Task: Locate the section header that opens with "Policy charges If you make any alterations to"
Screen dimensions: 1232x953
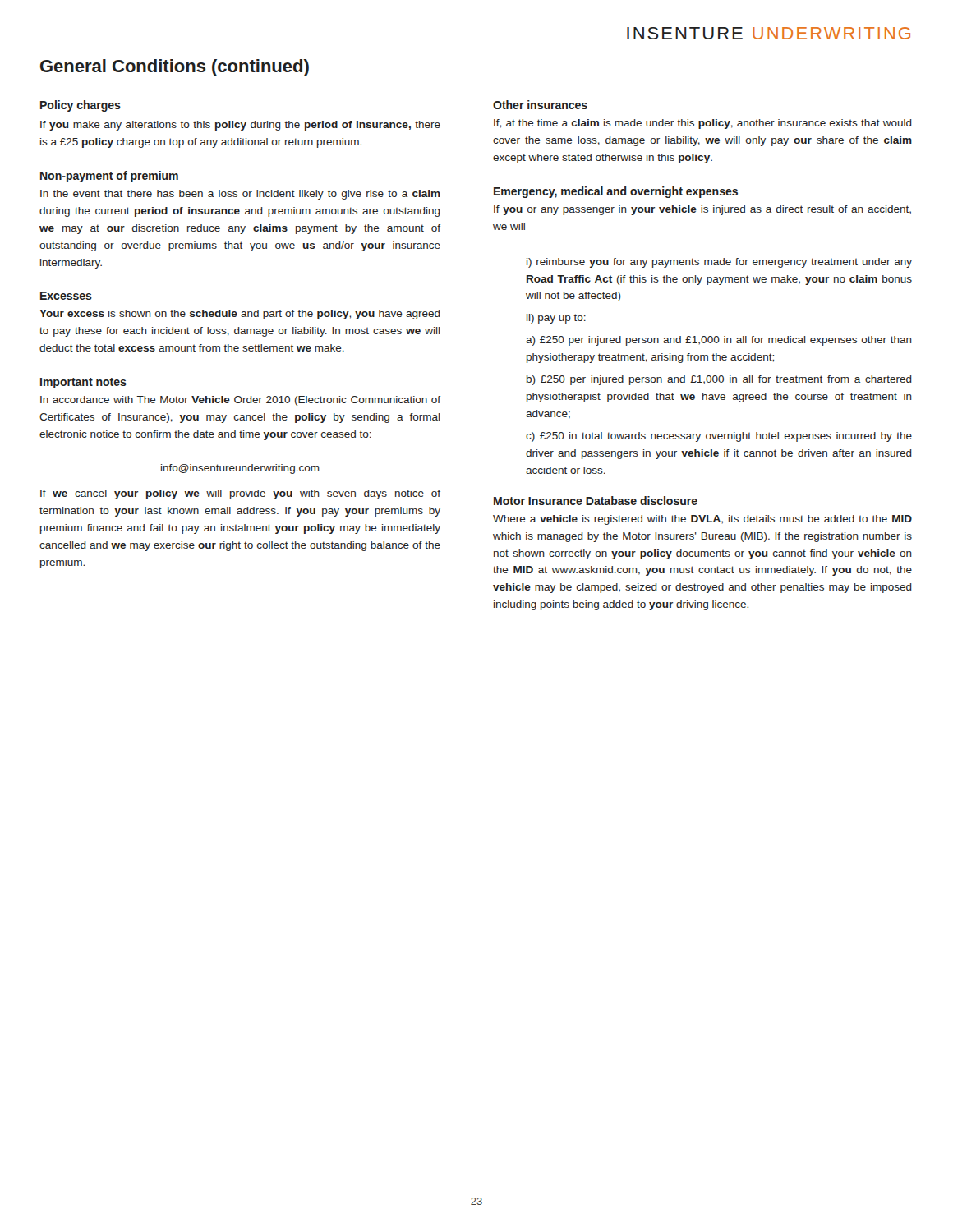Action: coord(240,125)
